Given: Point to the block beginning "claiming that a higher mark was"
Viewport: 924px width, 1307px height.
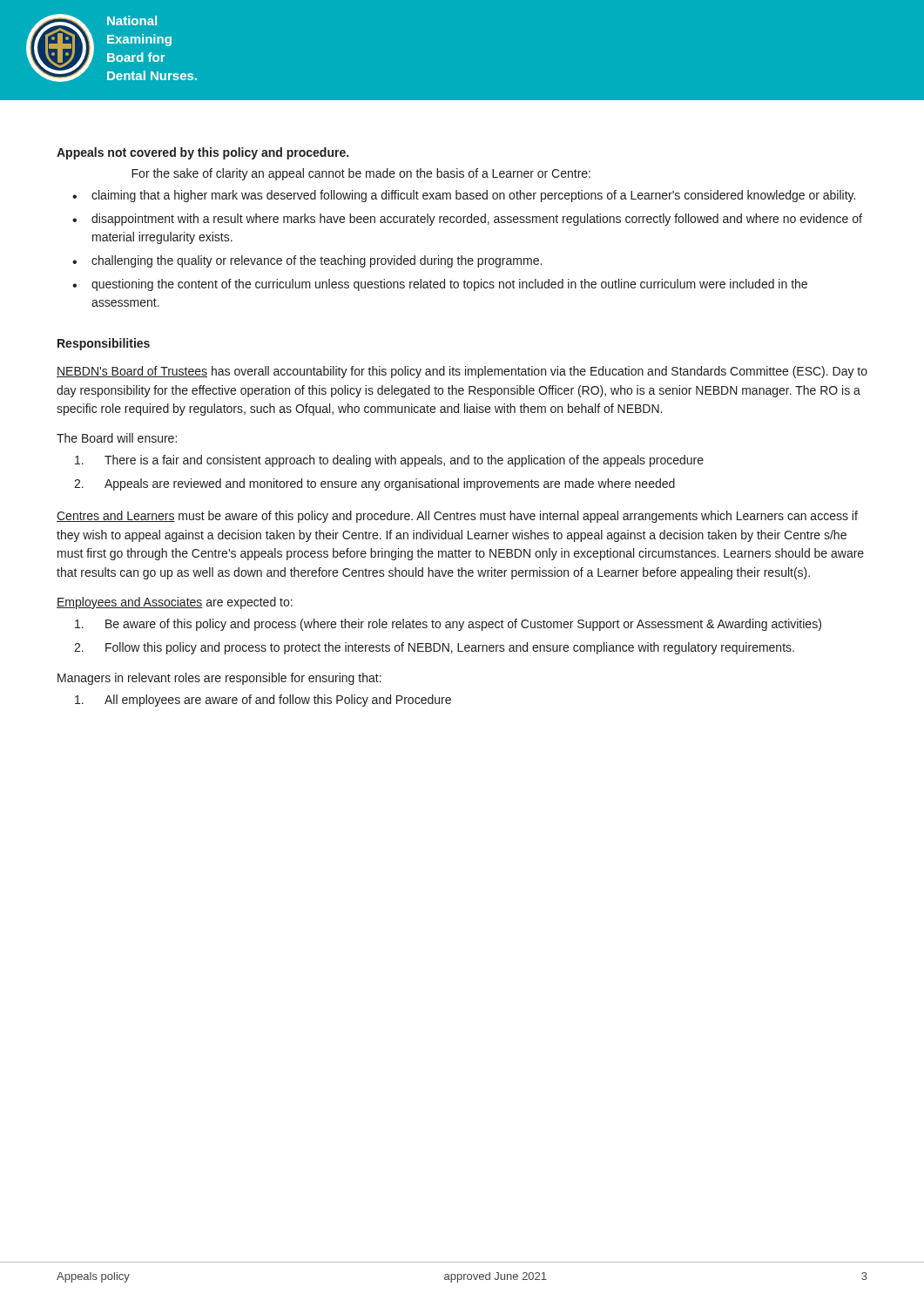Looking at the screenshot, I should pos(474,195).
